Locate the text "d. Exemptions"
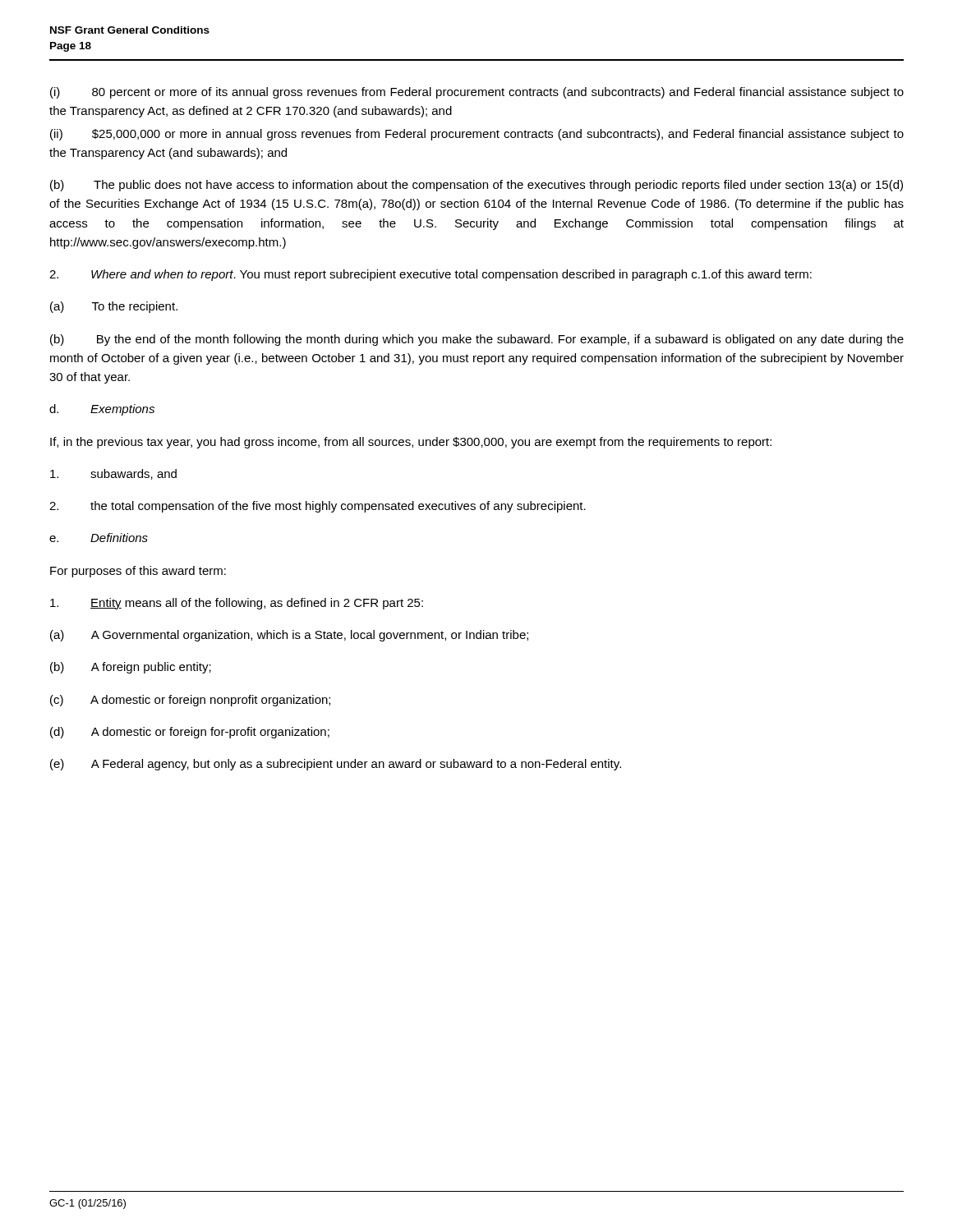953x1232 pixels. [102, 410]
